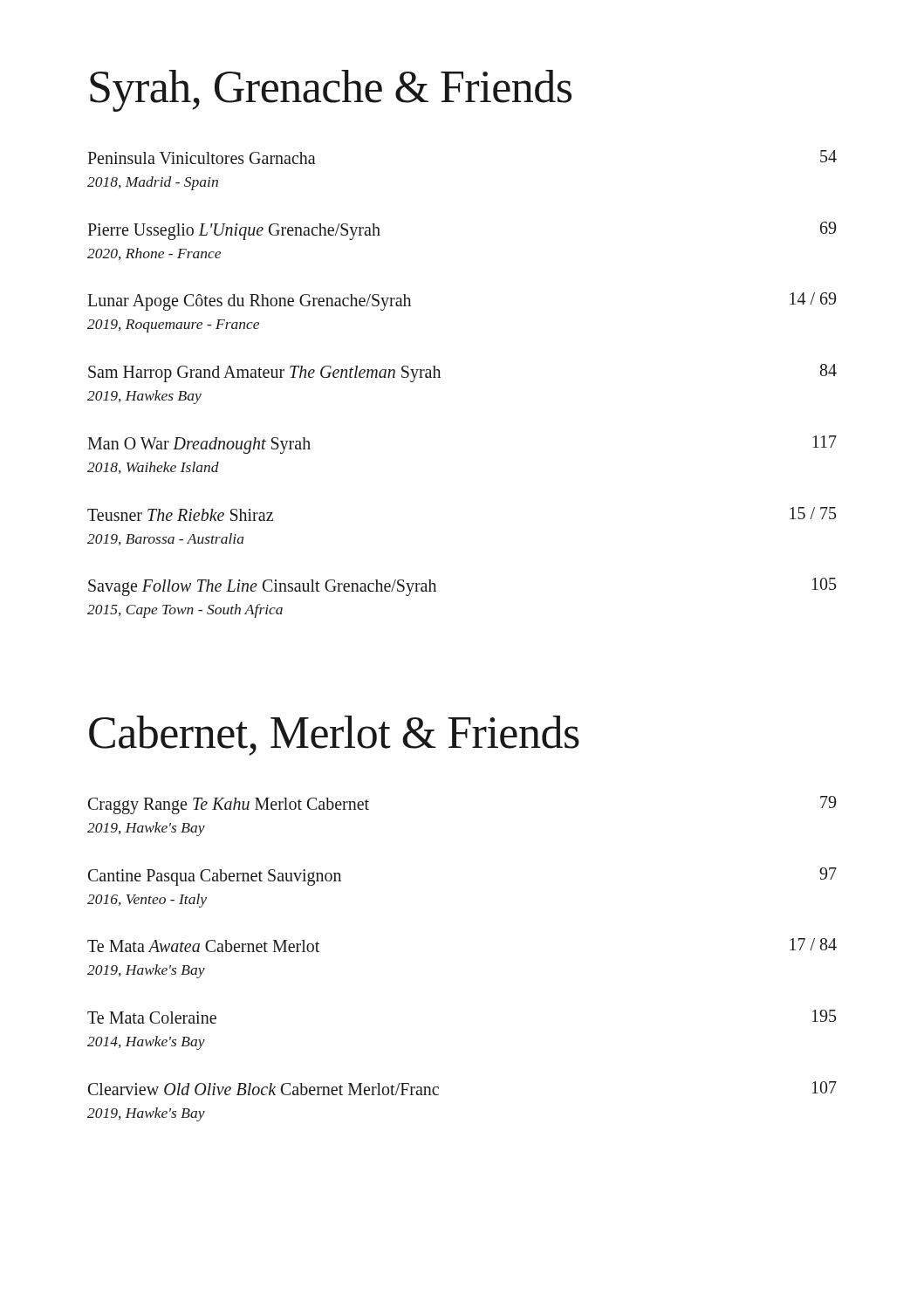Point to the text block starting "Cantine Pasqua Cabernet Sauvignon"
This screenshot has width=924, height=1309.
[x=220, y=877]
